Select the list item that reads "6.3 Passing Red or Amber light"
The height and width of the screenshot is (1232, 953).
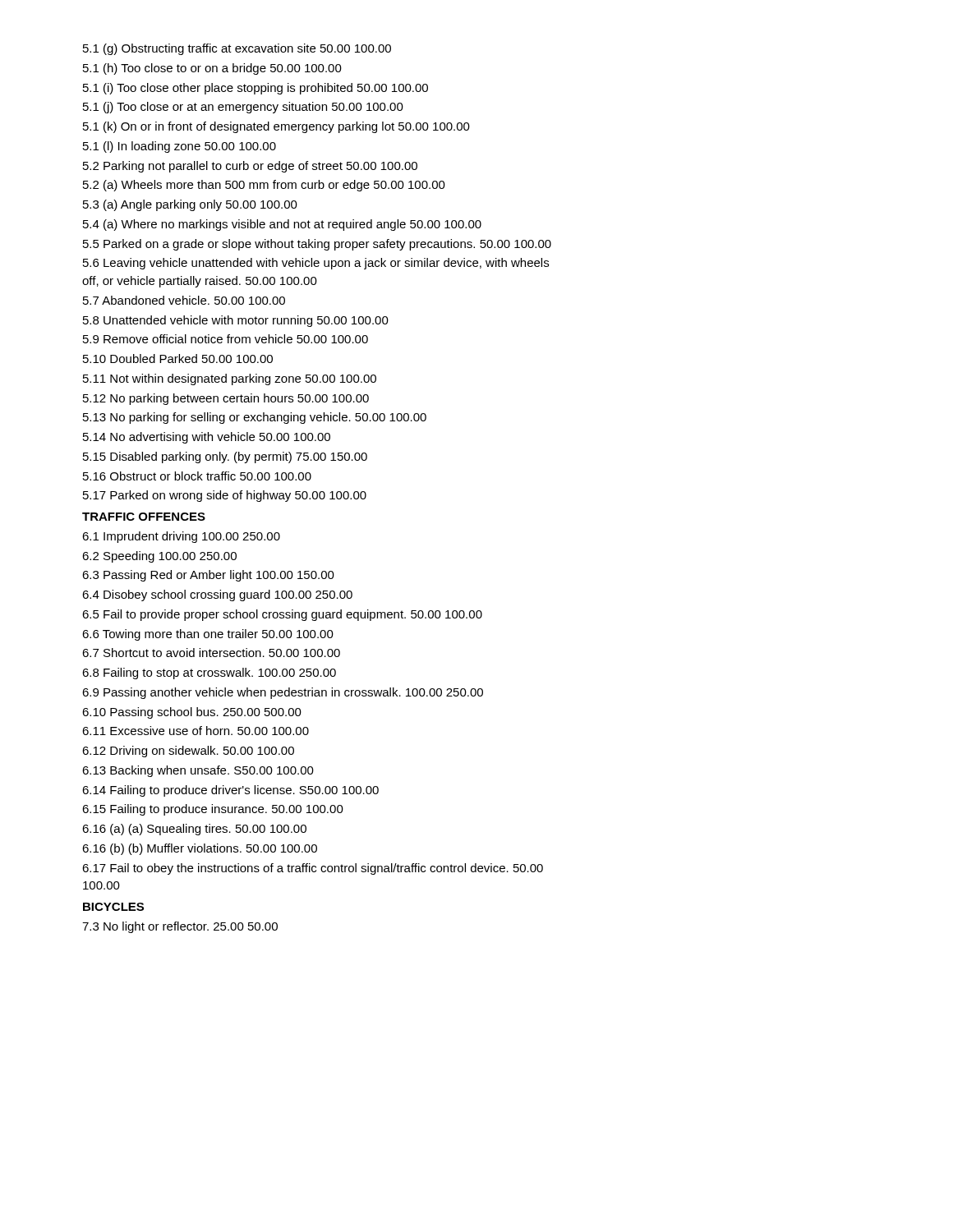(208, 575)
